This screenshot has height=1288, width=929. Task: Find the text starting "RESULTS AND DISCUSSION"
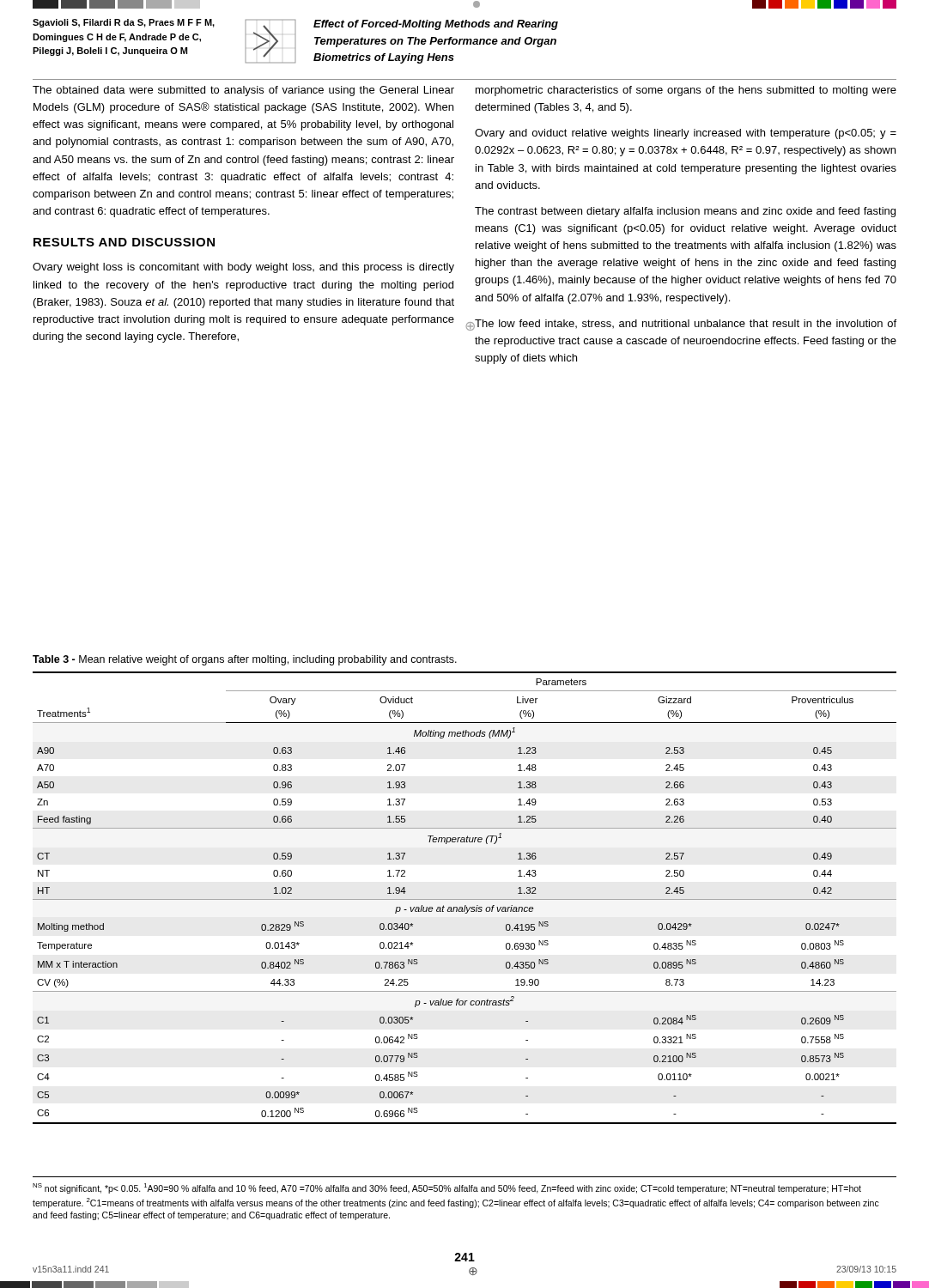pos(124,242)
